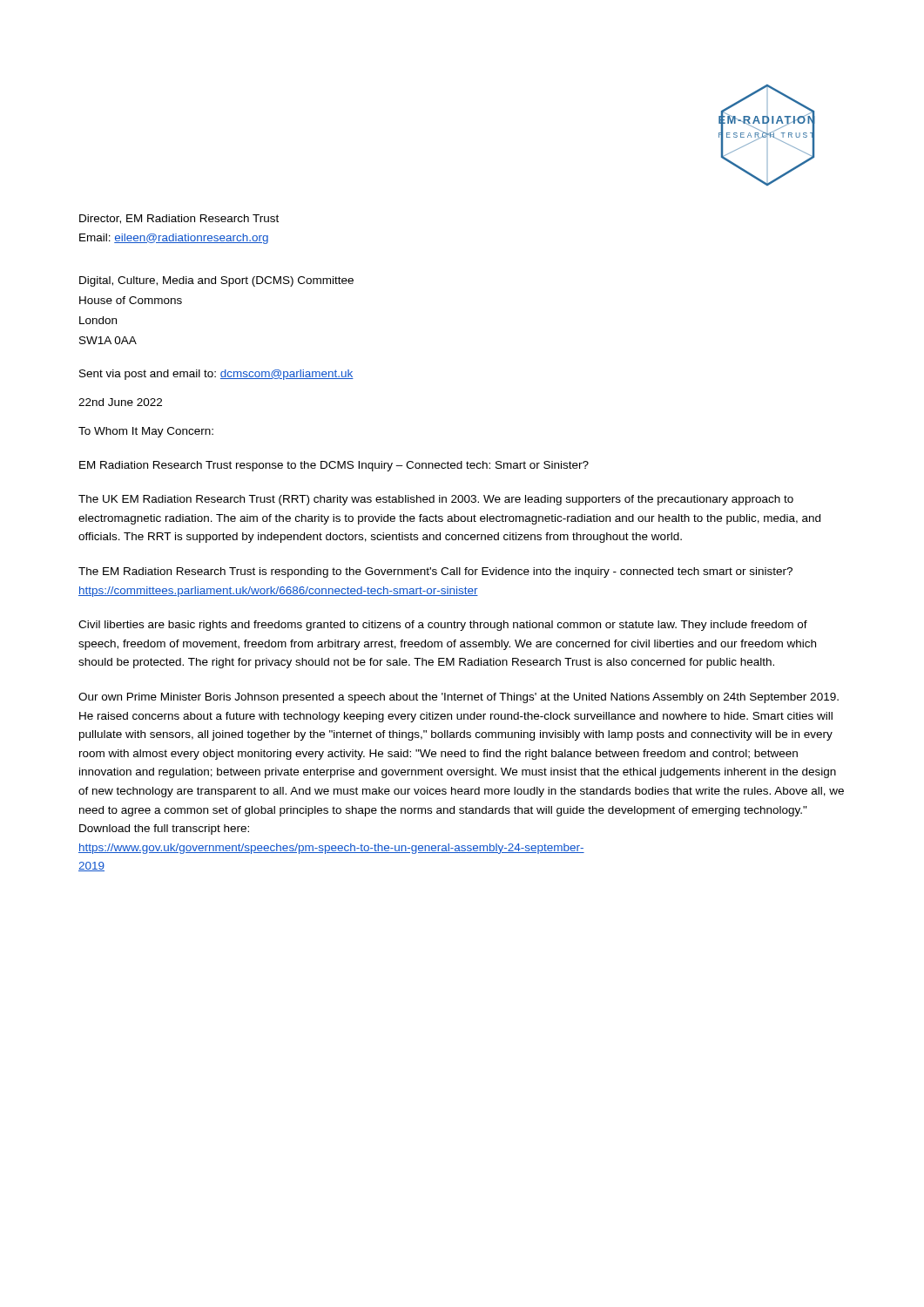Click the passage that begins "Director, EM Radiation Research"
The width and height of the screenshot is (924, 1307).
(179, 228)
